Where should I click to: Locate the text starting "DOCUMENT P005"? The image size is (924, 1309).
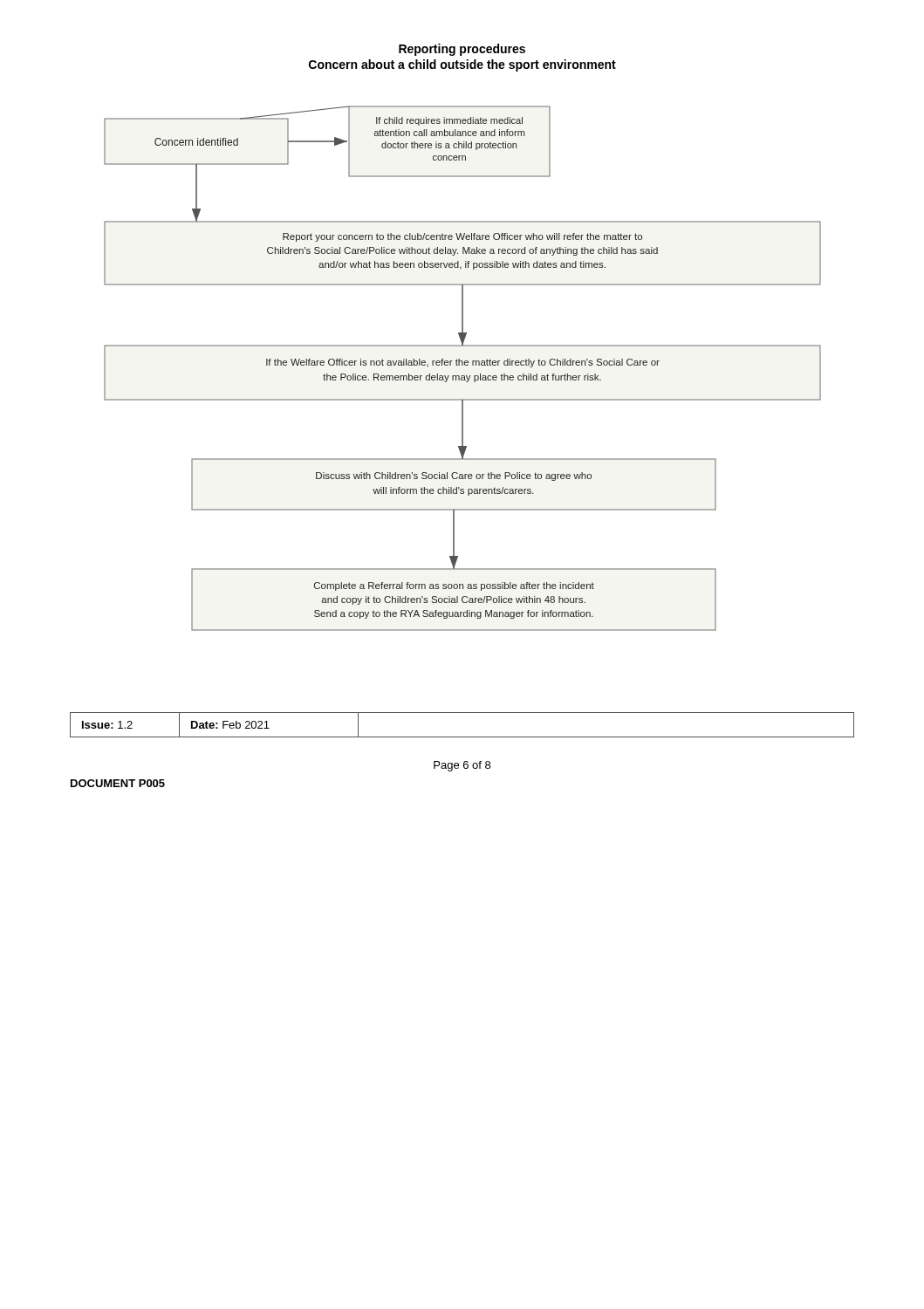(x=117, y=783)
